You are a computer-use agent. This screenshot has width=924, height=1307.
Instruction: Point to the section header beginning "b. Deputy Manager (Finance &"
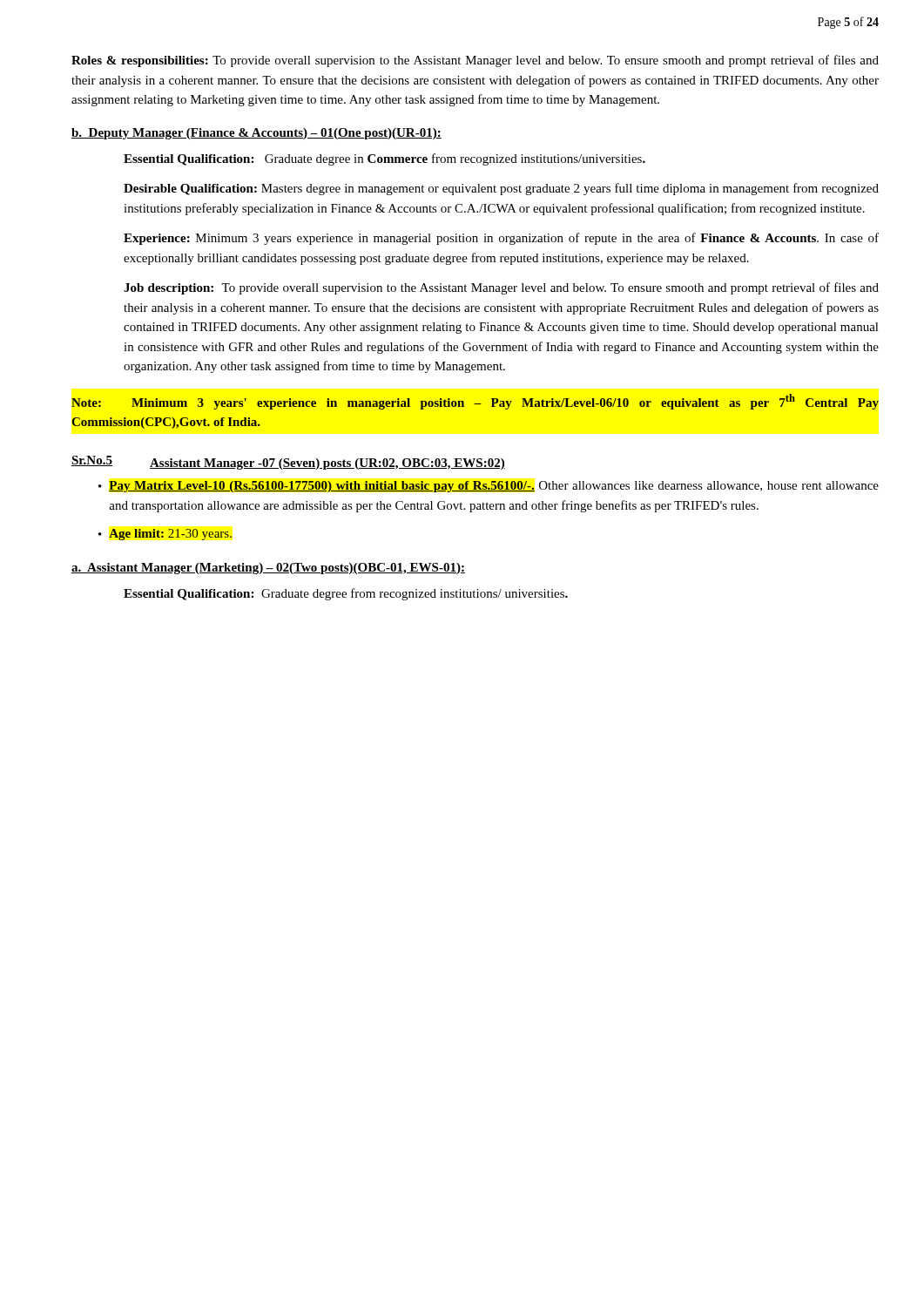256,132
